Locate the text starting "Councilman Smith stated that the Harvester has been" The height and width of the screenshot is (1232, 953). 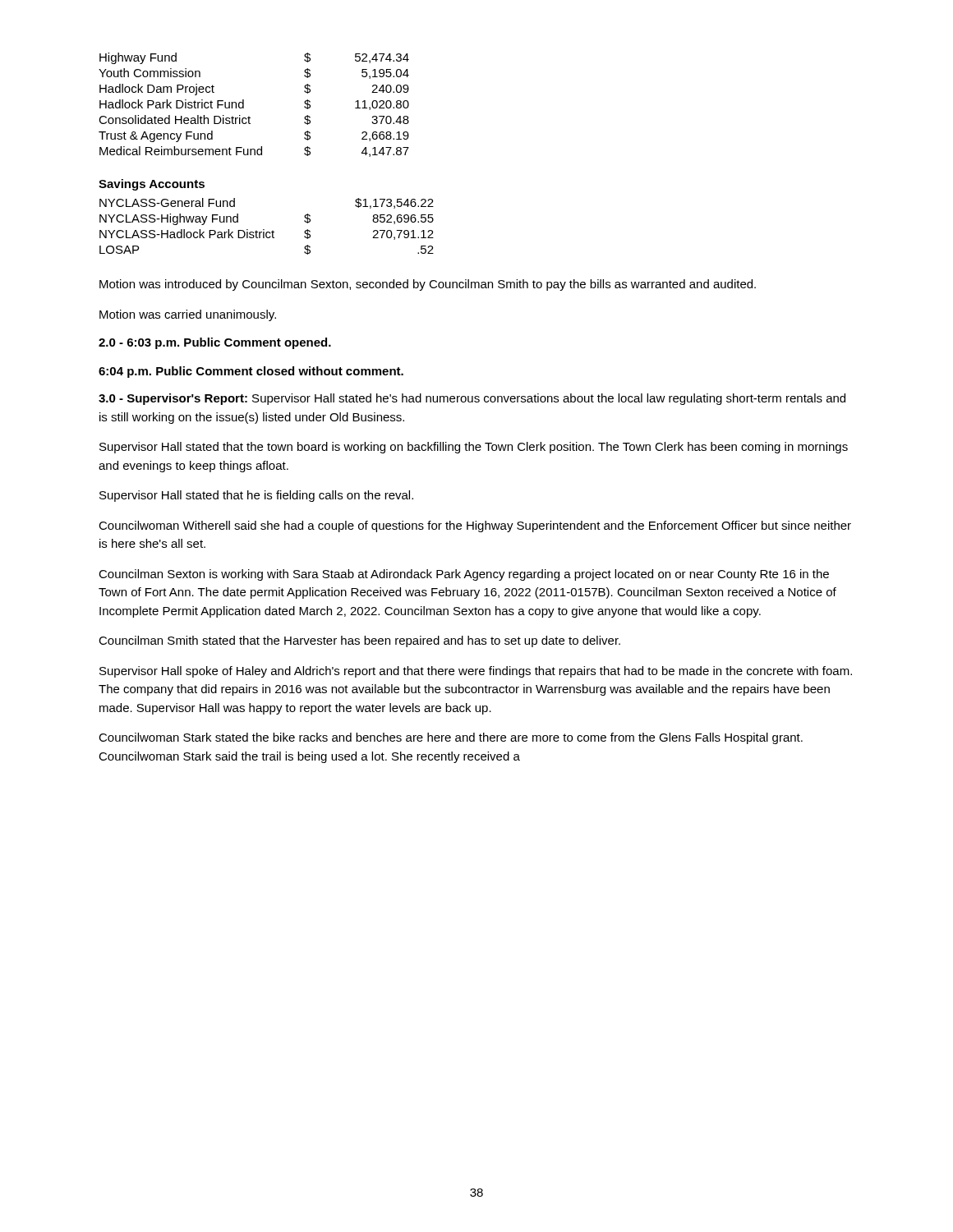click(x=360, y=640)
